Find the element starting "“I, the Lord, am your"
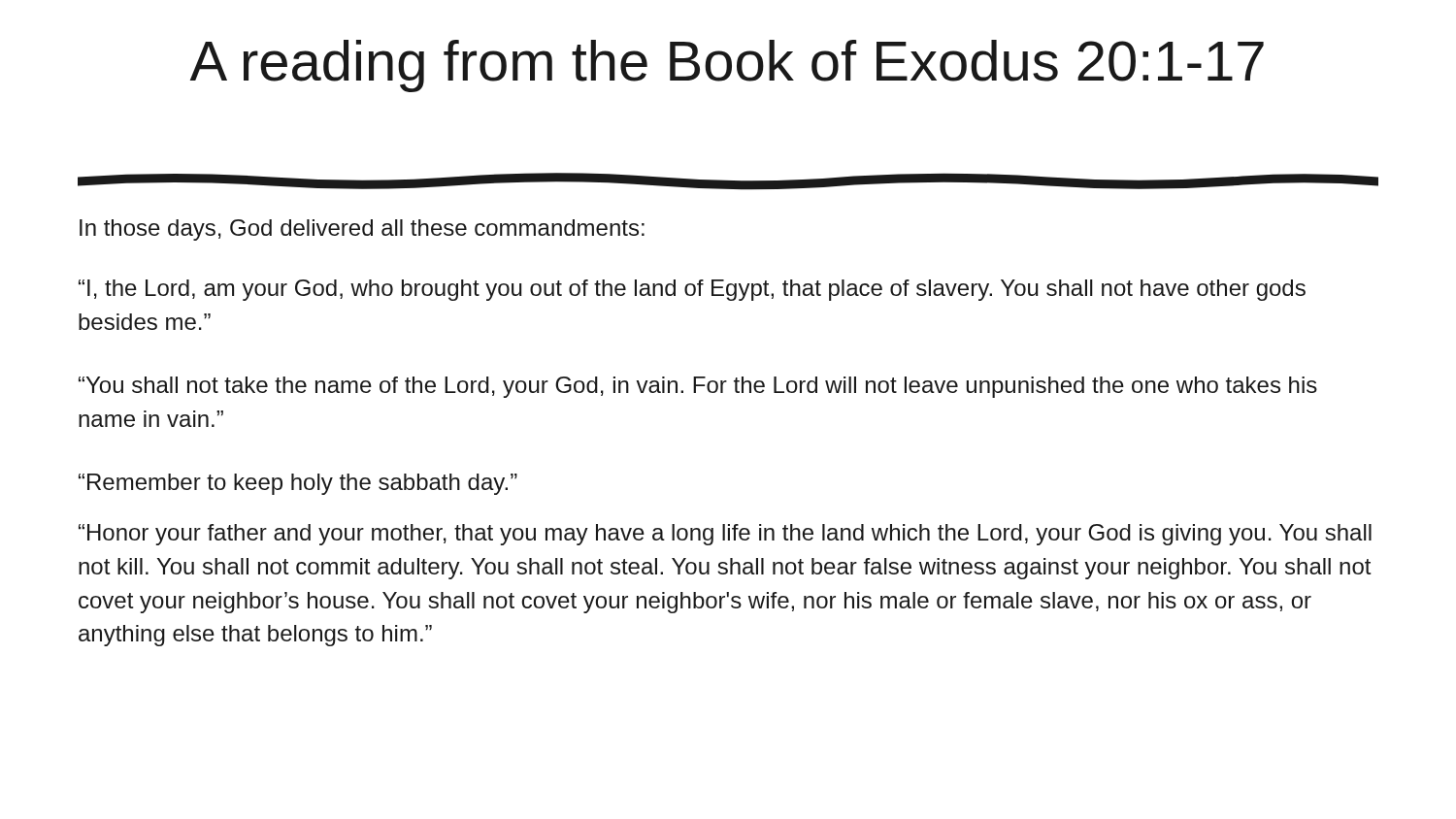The image size is (1456, 819). coord(692,305)
